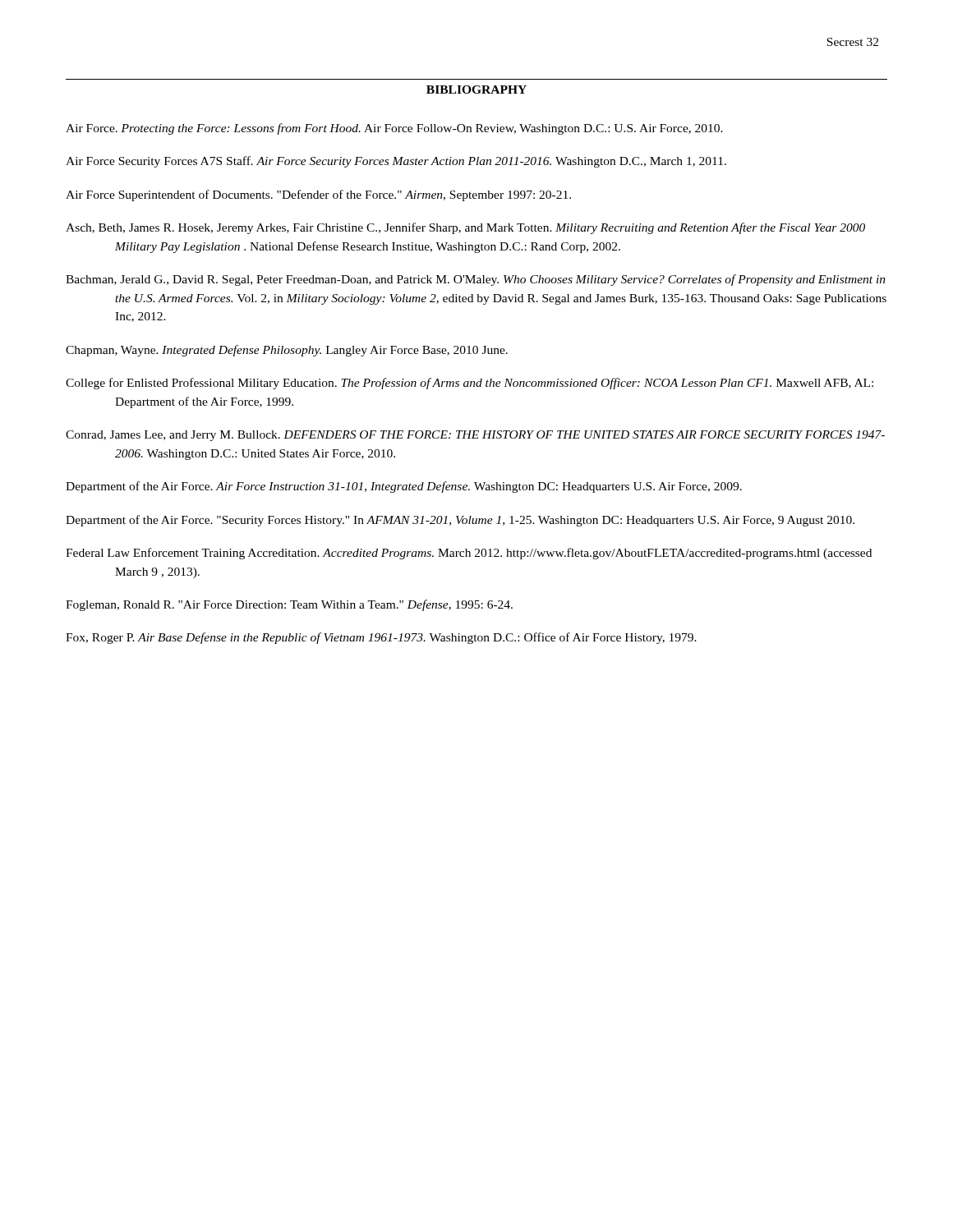Navigate to the region starting "Bachman, Jerald G., David R. Segal, Peter"
953x1232 pixels.
476,298
